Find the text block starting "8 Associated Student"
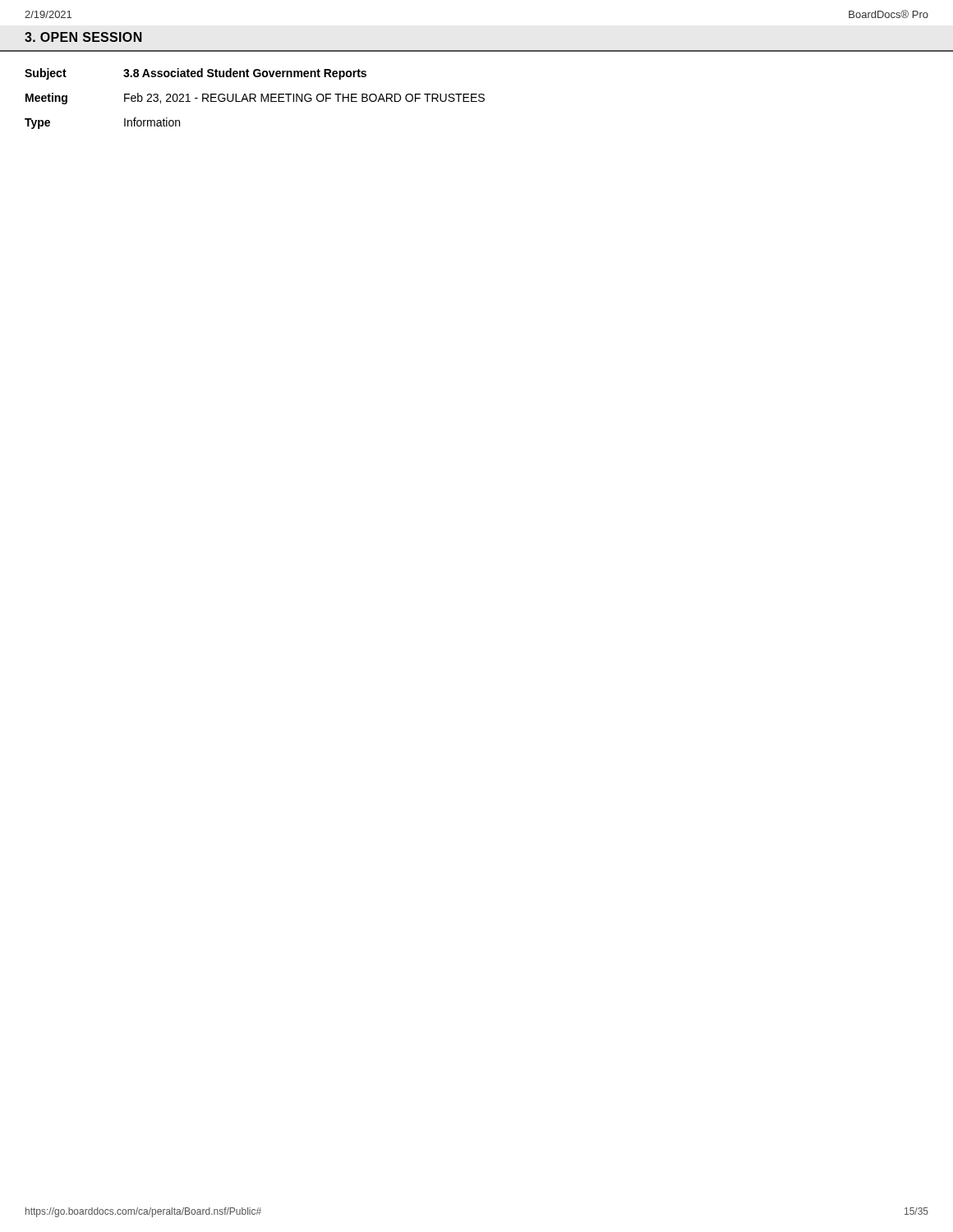 pos(245,73)
